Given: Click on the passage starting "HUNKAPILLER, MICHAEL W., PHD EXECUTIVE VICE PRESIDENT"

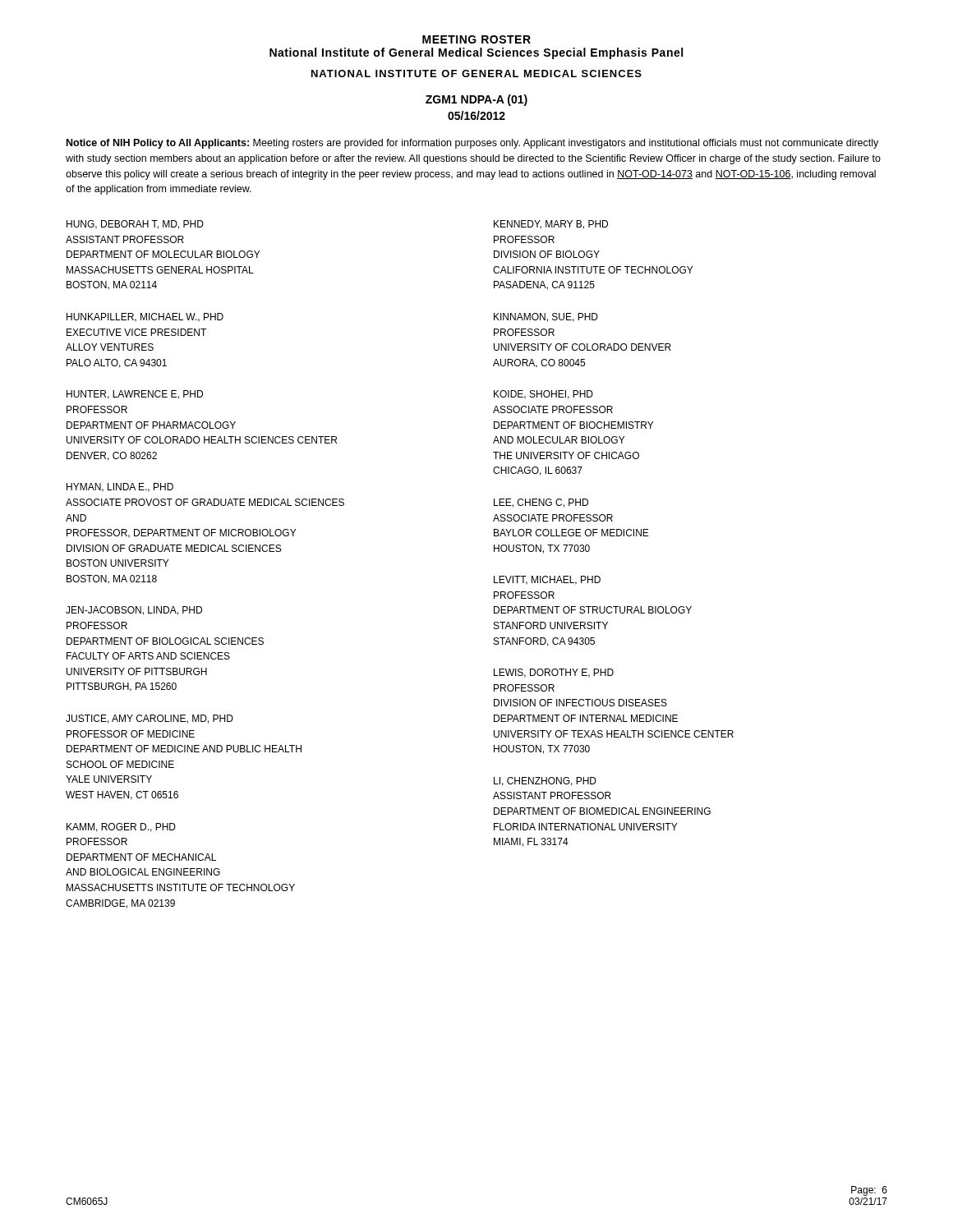Looking at the screenshot, I should (x=145, y=317).
